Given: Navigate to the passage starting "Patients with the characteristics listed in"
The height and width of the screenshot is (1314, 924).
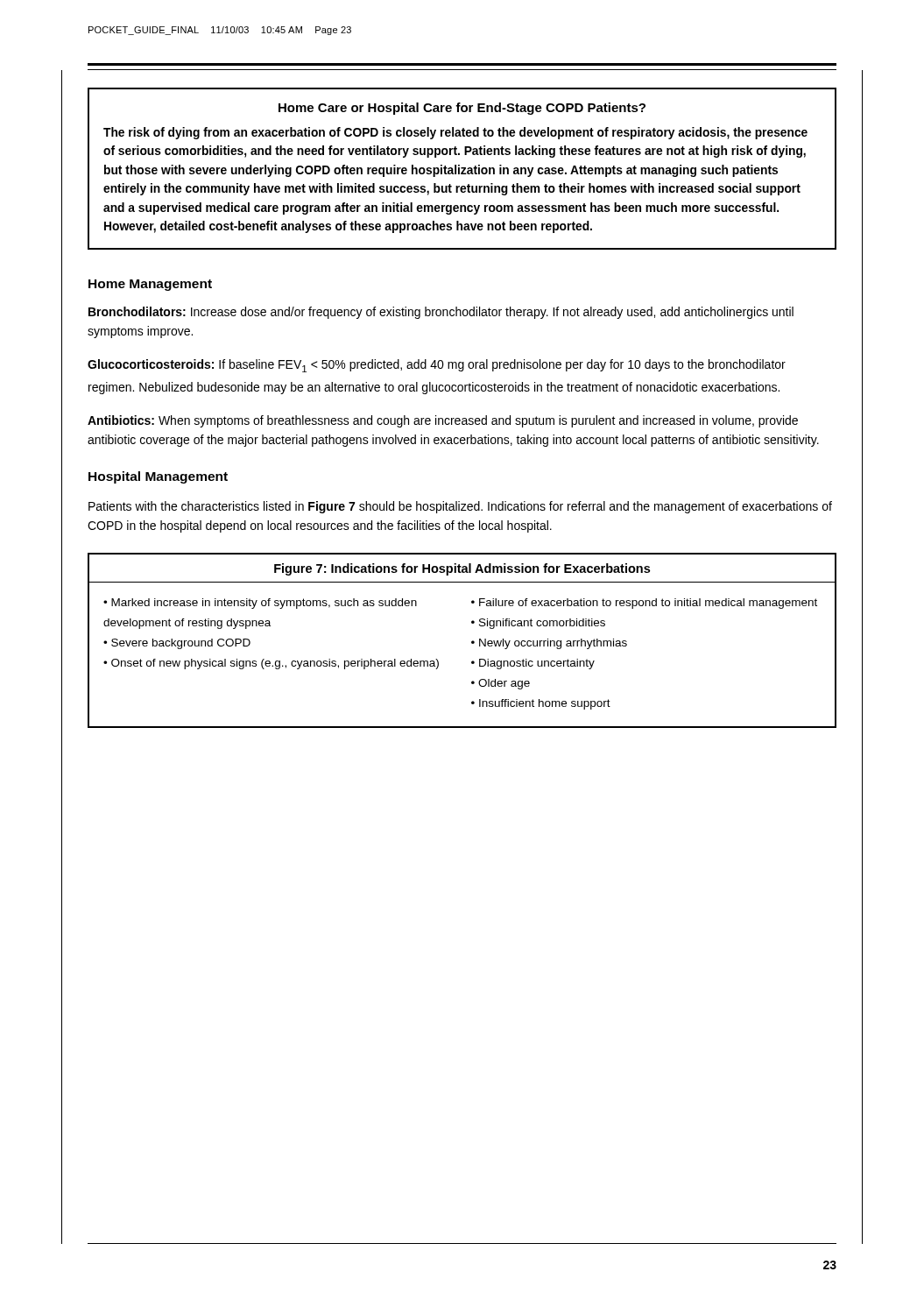Looking at the screenshot, I should click(460, 516).
